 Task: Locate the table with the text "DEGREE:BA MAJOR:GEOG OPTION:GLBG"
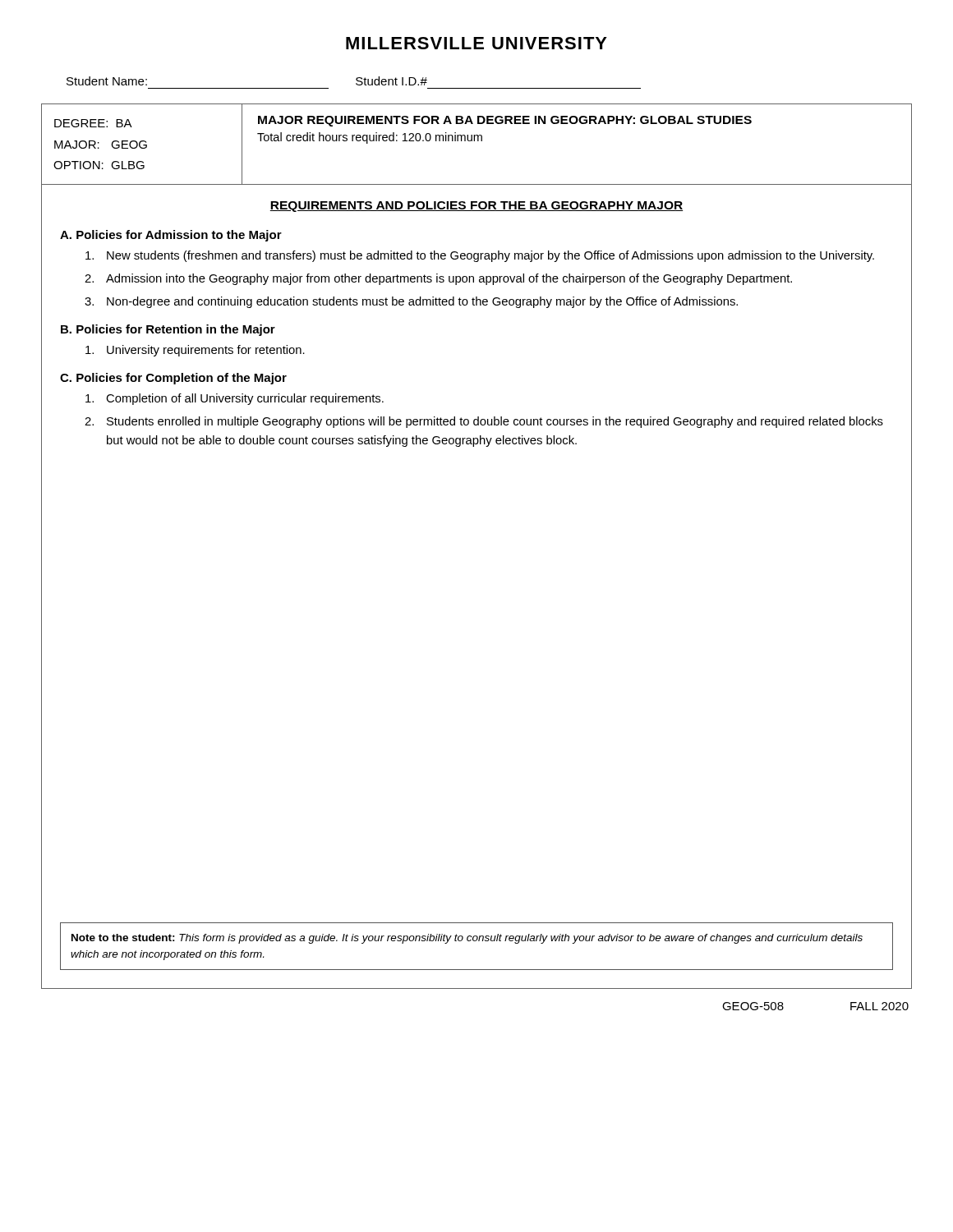pos(476,546)
